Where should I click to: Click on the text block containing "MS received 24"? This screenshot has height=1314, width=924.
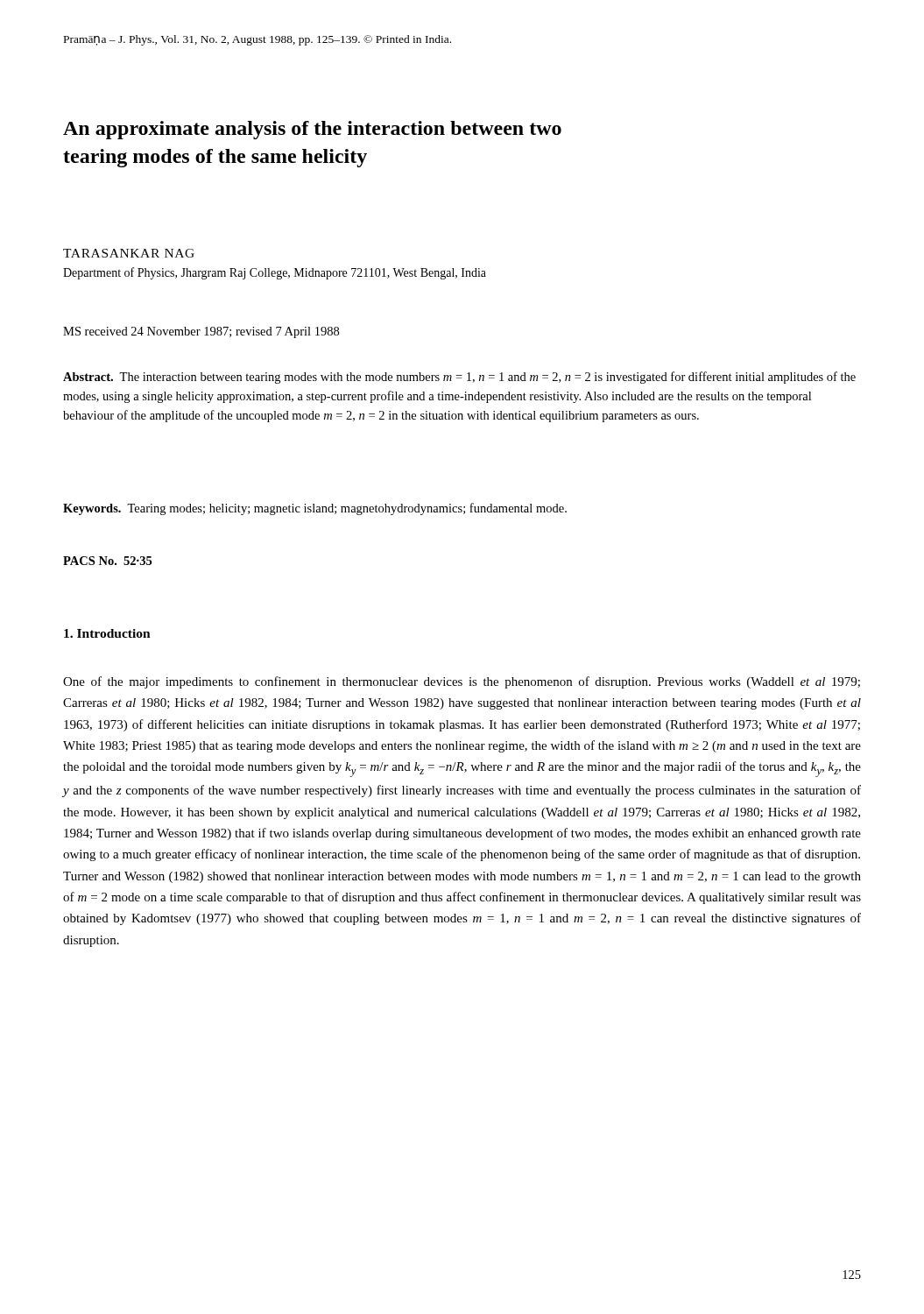(201, 331)
